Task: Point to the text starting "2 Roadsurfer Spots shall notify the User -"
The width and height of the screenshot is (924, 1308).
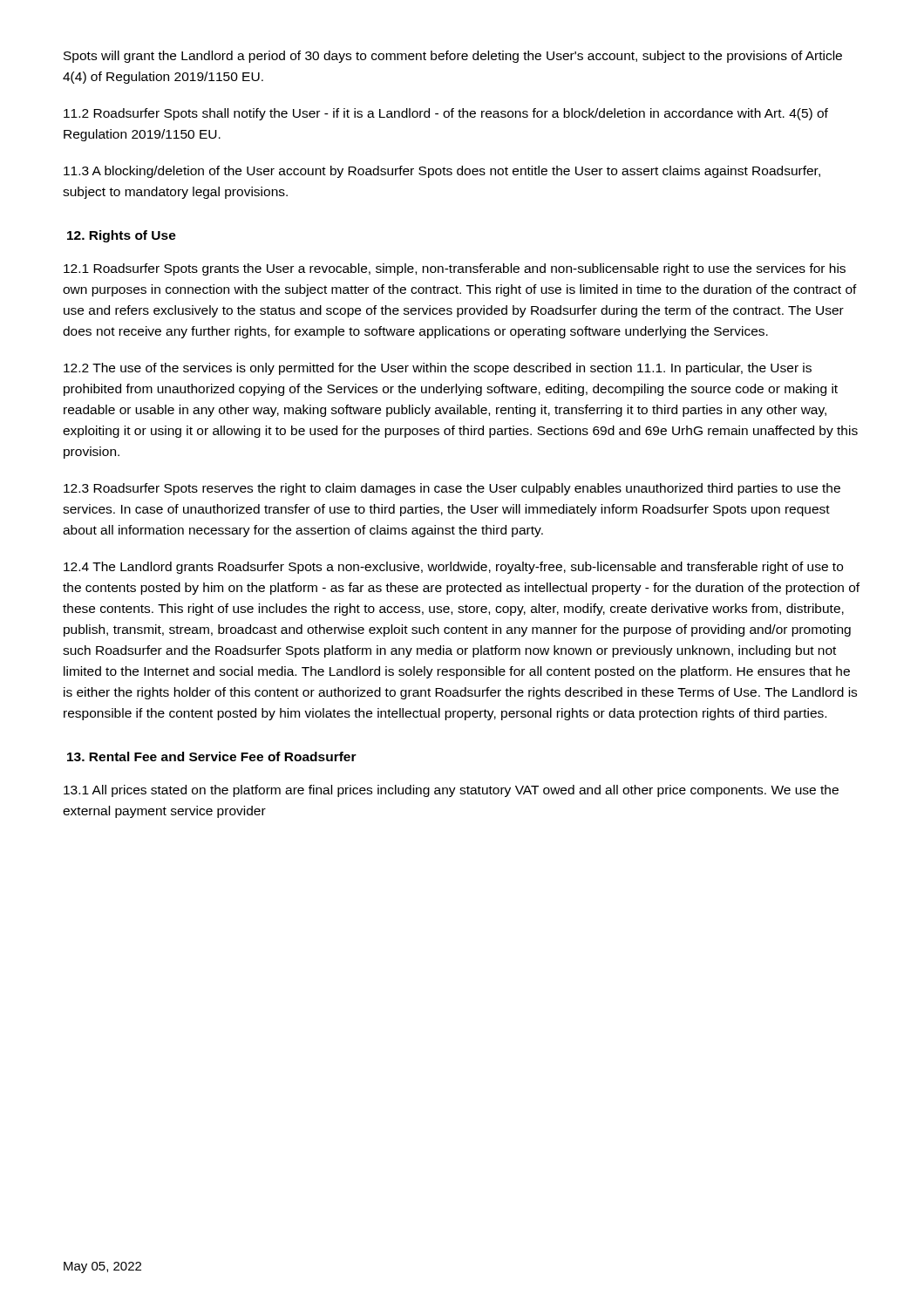Action: tap(445, 123)
